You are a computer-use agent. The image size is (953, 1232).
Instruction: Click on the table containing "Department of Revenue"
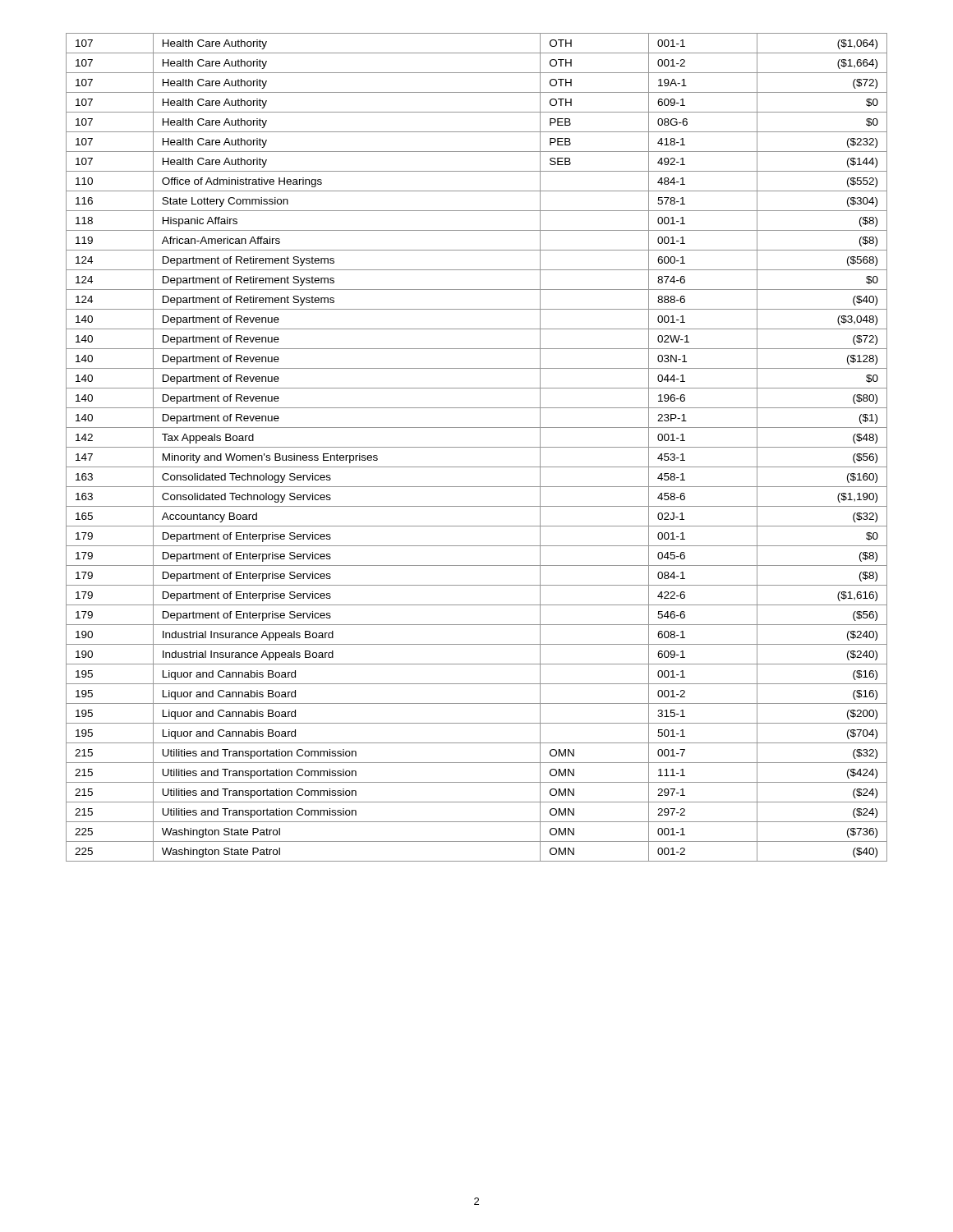coord(476,447)
